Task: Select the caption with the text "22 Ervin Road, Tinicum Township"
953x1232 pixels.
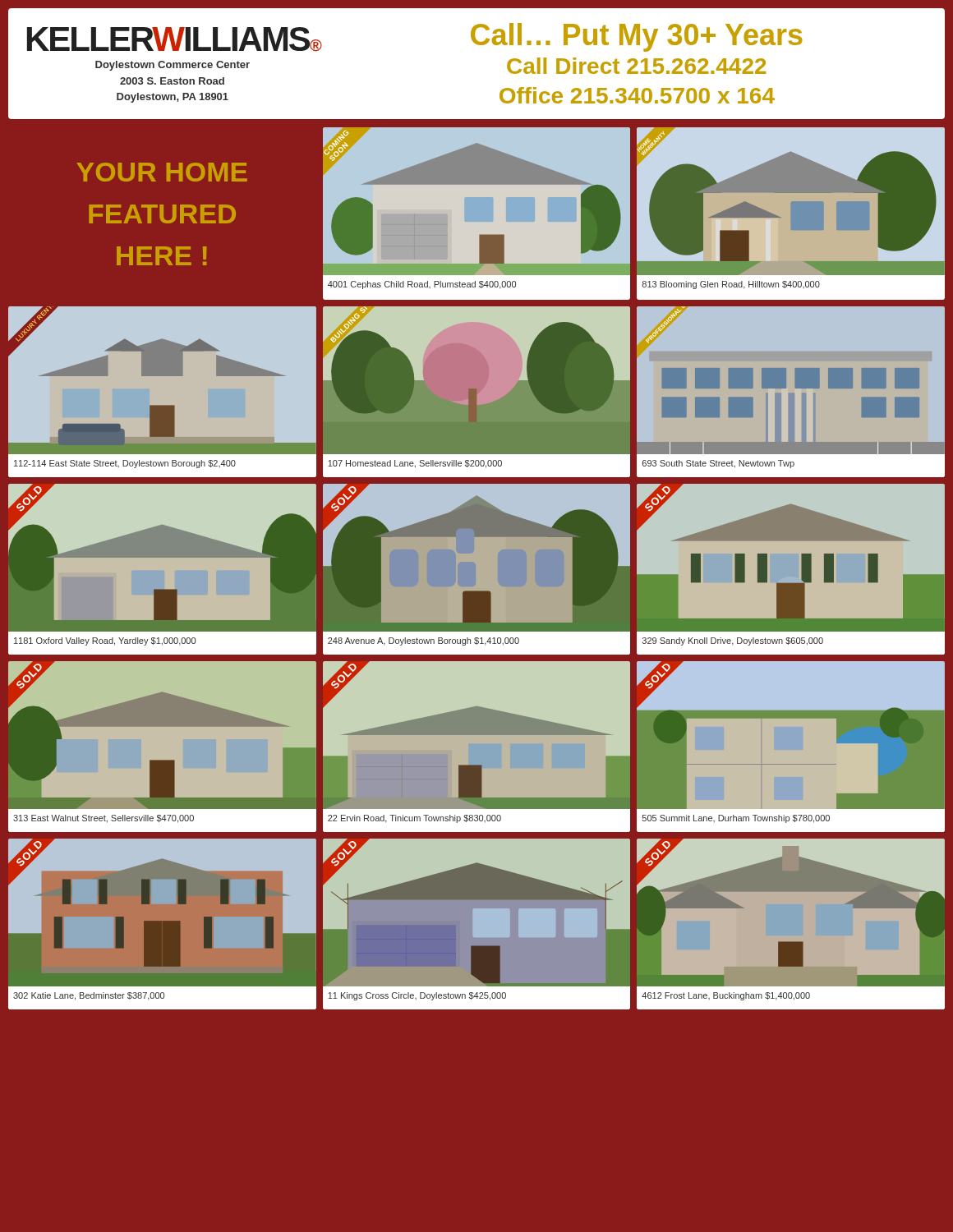Action: (x=414, y=818)
